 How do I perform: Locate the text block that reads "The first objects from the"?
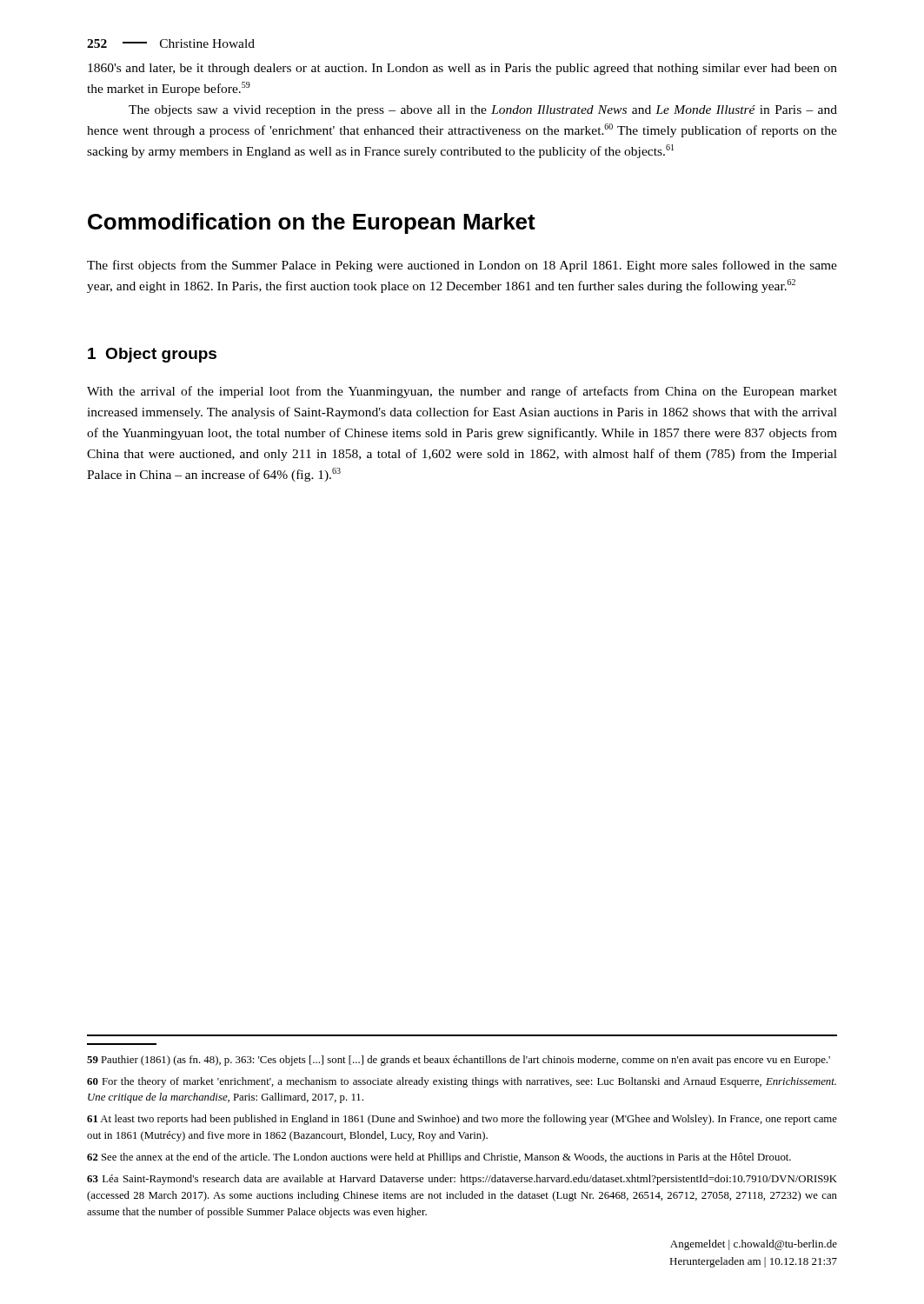462,276
